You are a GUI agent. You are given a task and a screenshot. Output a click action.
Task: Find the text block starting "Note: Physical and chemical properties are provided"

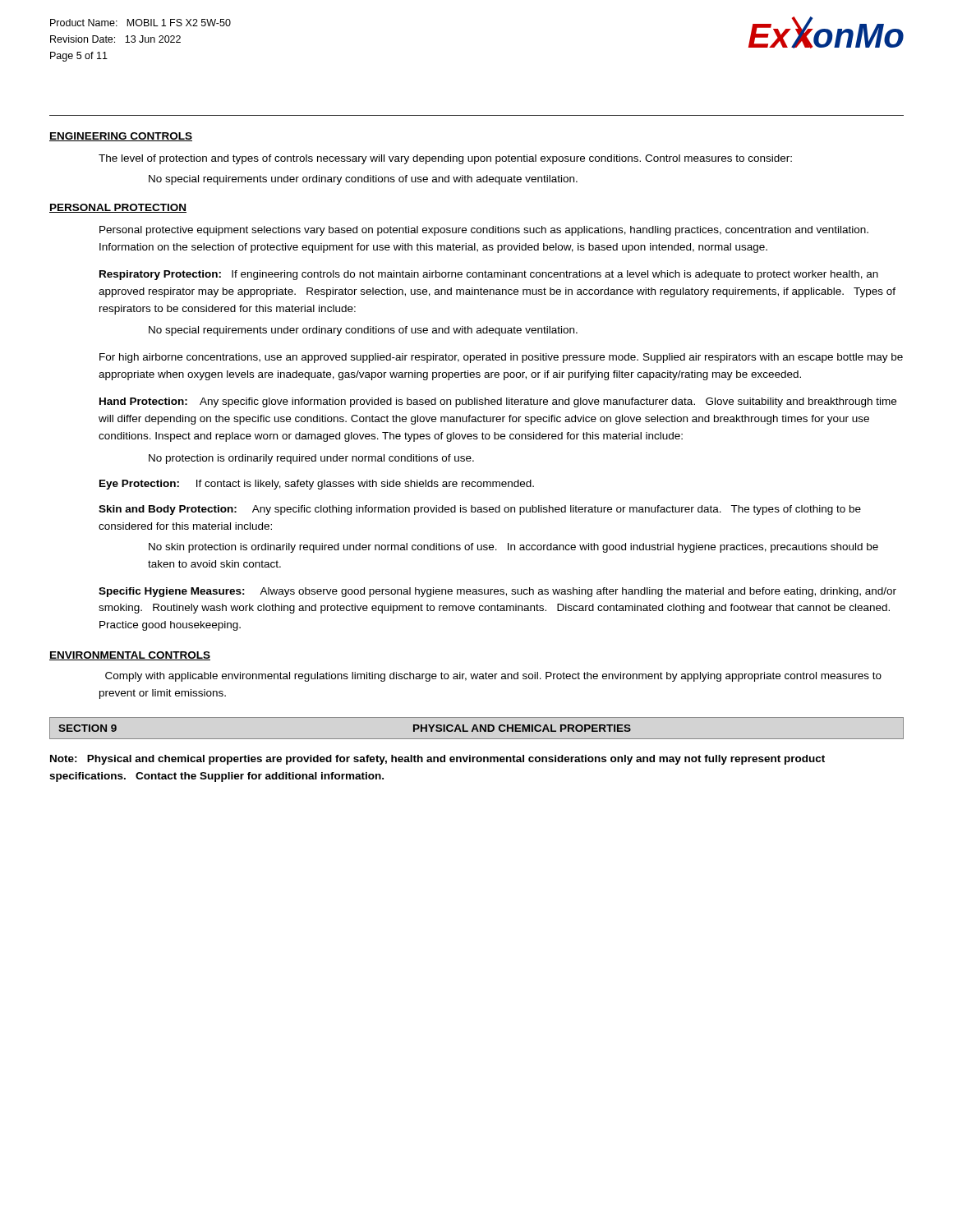437,767
